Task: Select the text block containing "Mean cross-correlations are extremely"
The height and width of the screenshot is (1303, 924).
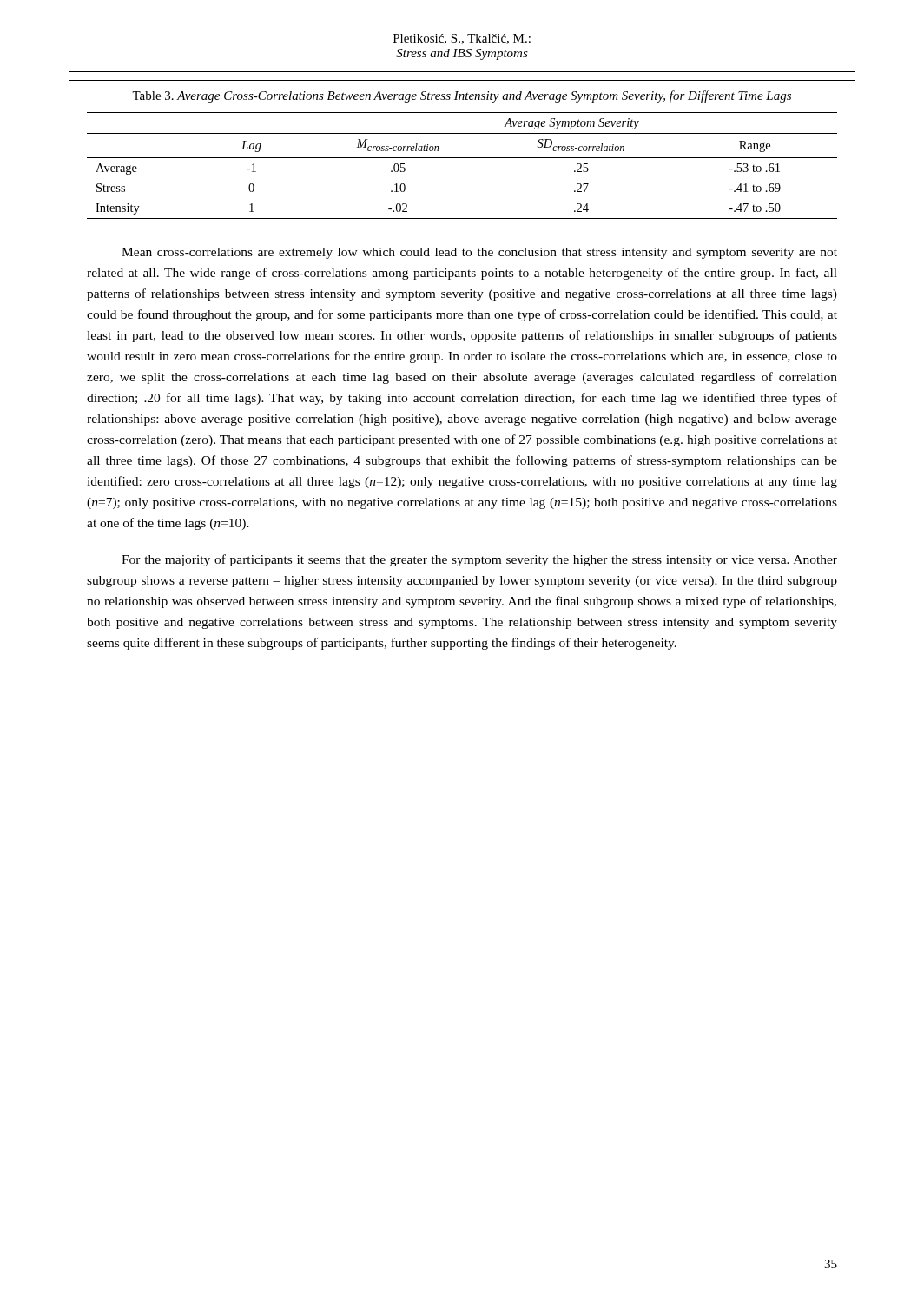Action: pyautogui.click(x=462, y=447)
